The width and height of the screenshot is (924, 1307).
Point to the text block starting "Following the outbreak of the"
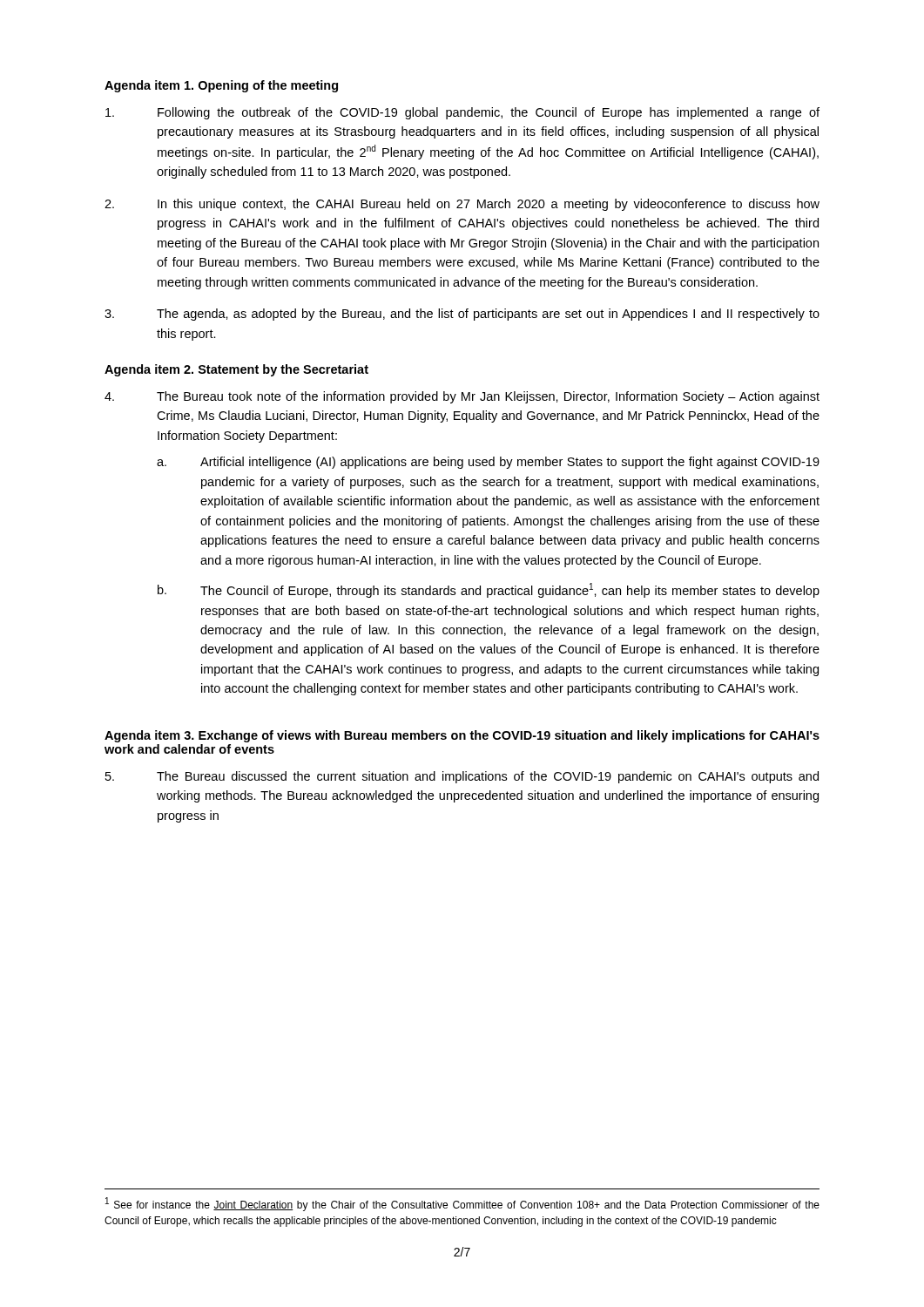tap(462, 142)
